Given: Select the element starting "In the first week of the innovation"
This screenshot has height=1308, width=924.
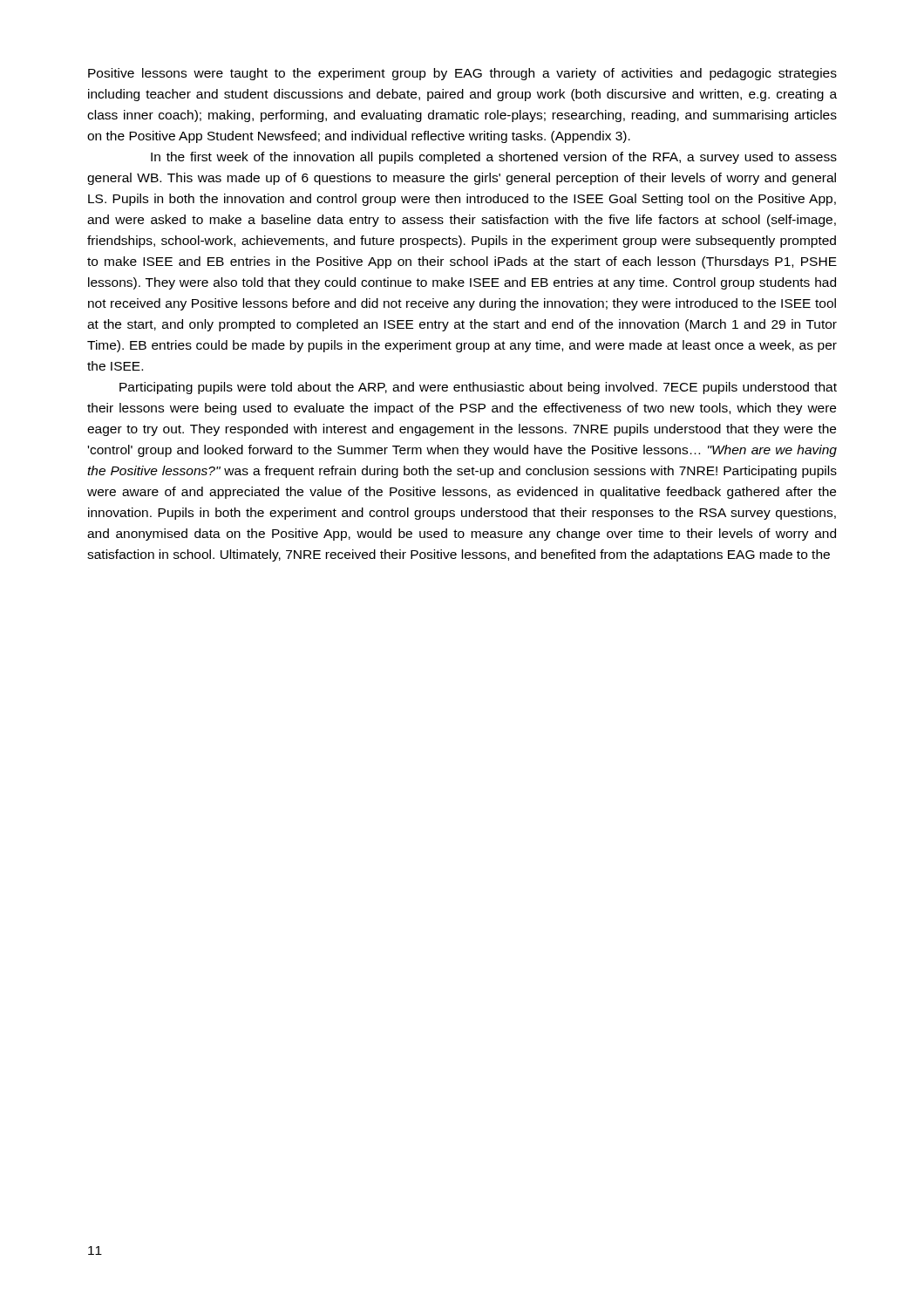Looking at the screenshot, I should pyautogui.click(x=462, y=261).
